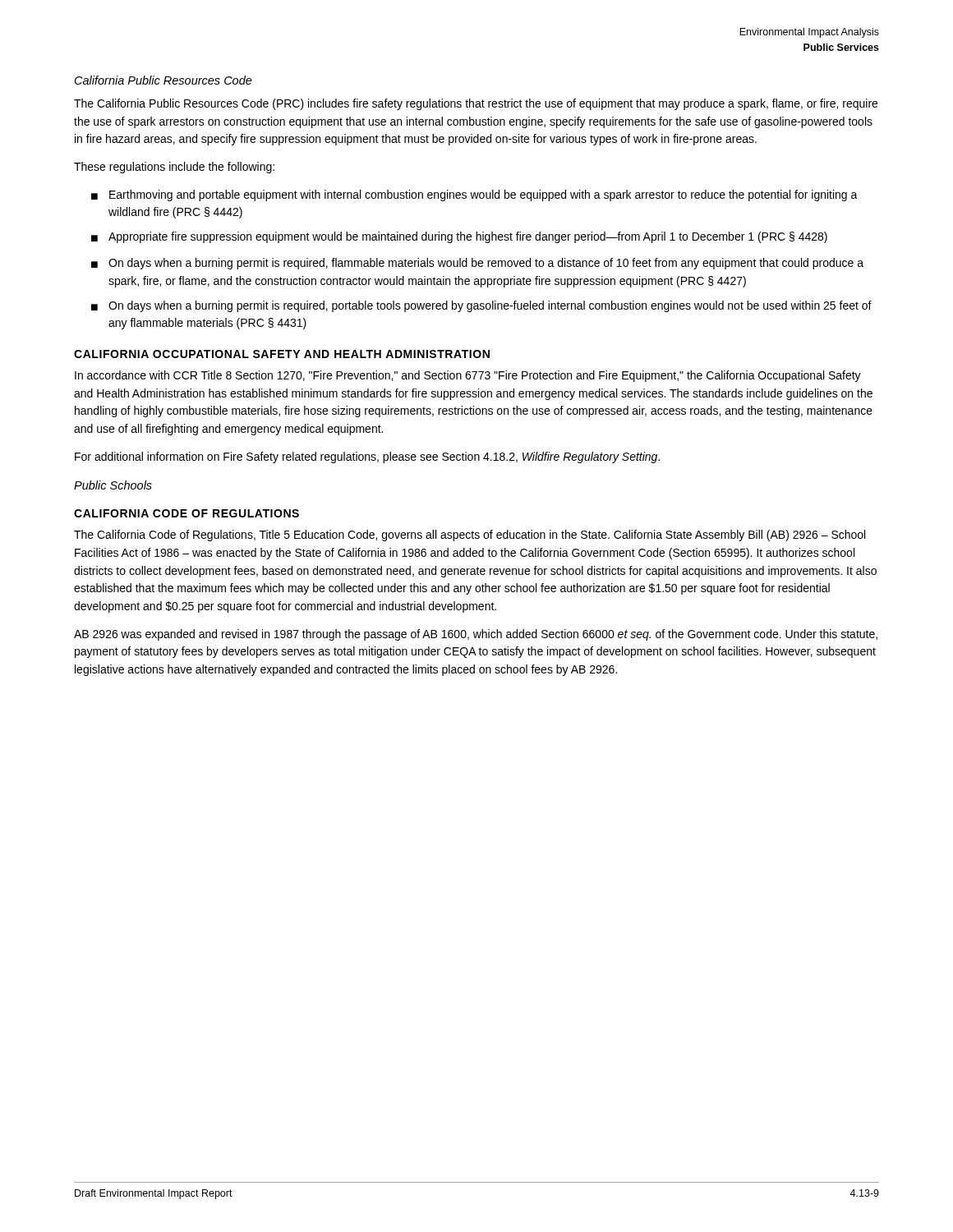This screenshot has height=1232, width=953.
Task: Find the text block that says "AB 2926 was expanded and revised"
Action: pyautogui.click(x=476, y=652)
